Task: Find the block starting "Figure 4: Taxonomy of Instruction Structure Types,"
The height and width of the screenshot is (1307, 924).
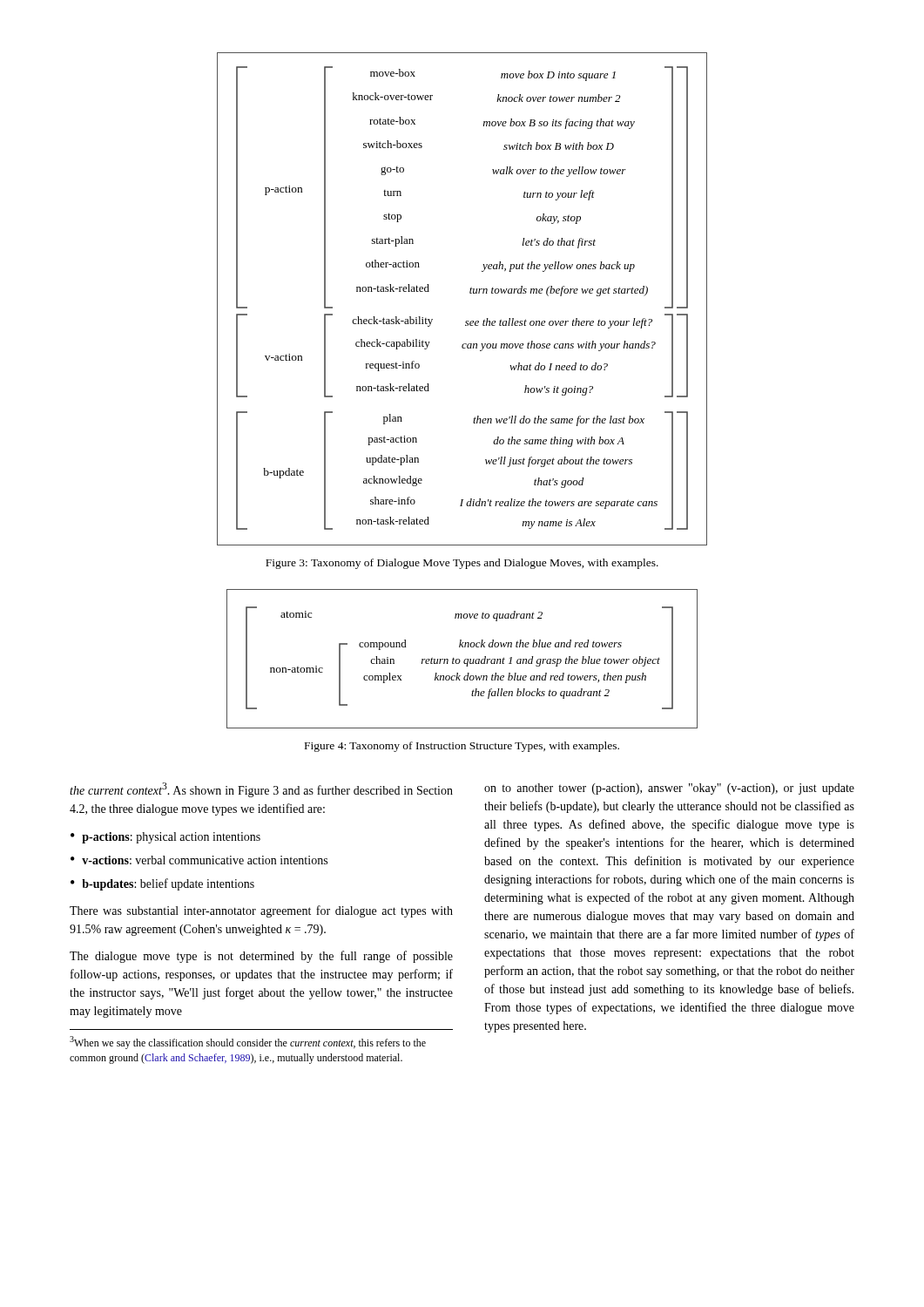Action: pyautogui.click(x=462, y=746)
